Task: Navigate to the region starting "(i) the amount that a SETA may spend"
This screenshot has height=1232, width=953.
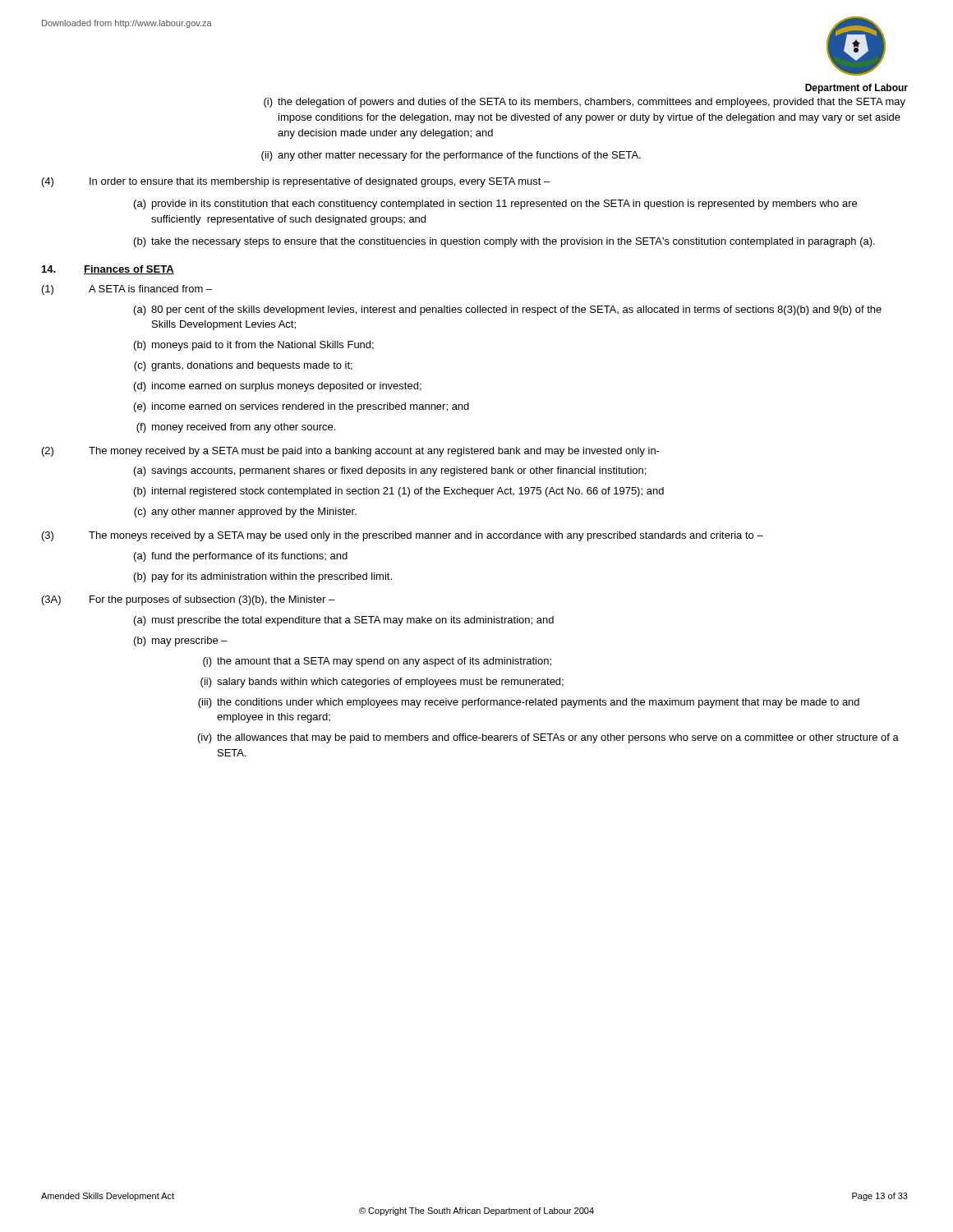Action: tap(540, 661)
